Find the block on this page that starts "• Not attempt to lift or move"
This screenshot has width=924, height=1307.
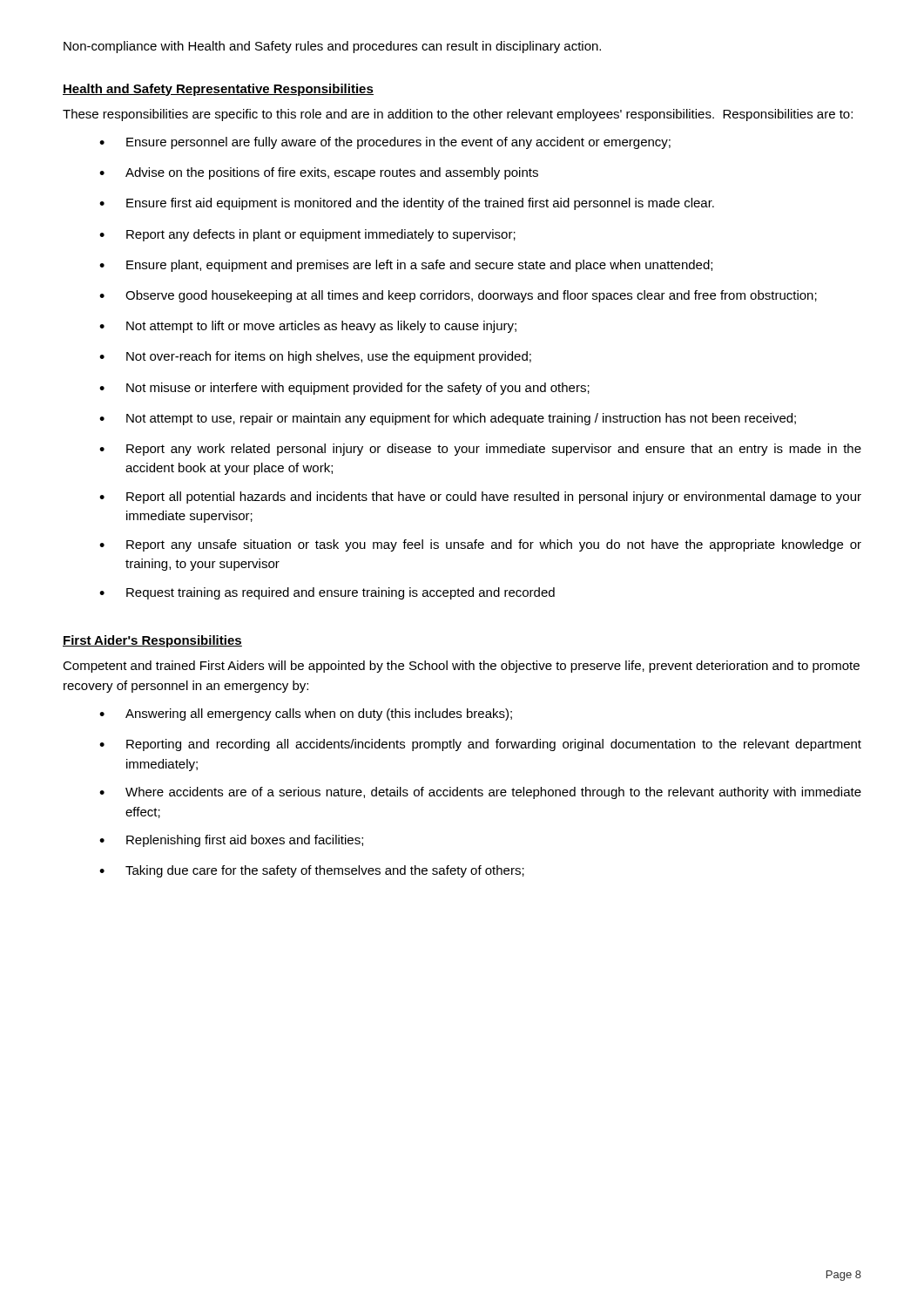pos(480,327)
